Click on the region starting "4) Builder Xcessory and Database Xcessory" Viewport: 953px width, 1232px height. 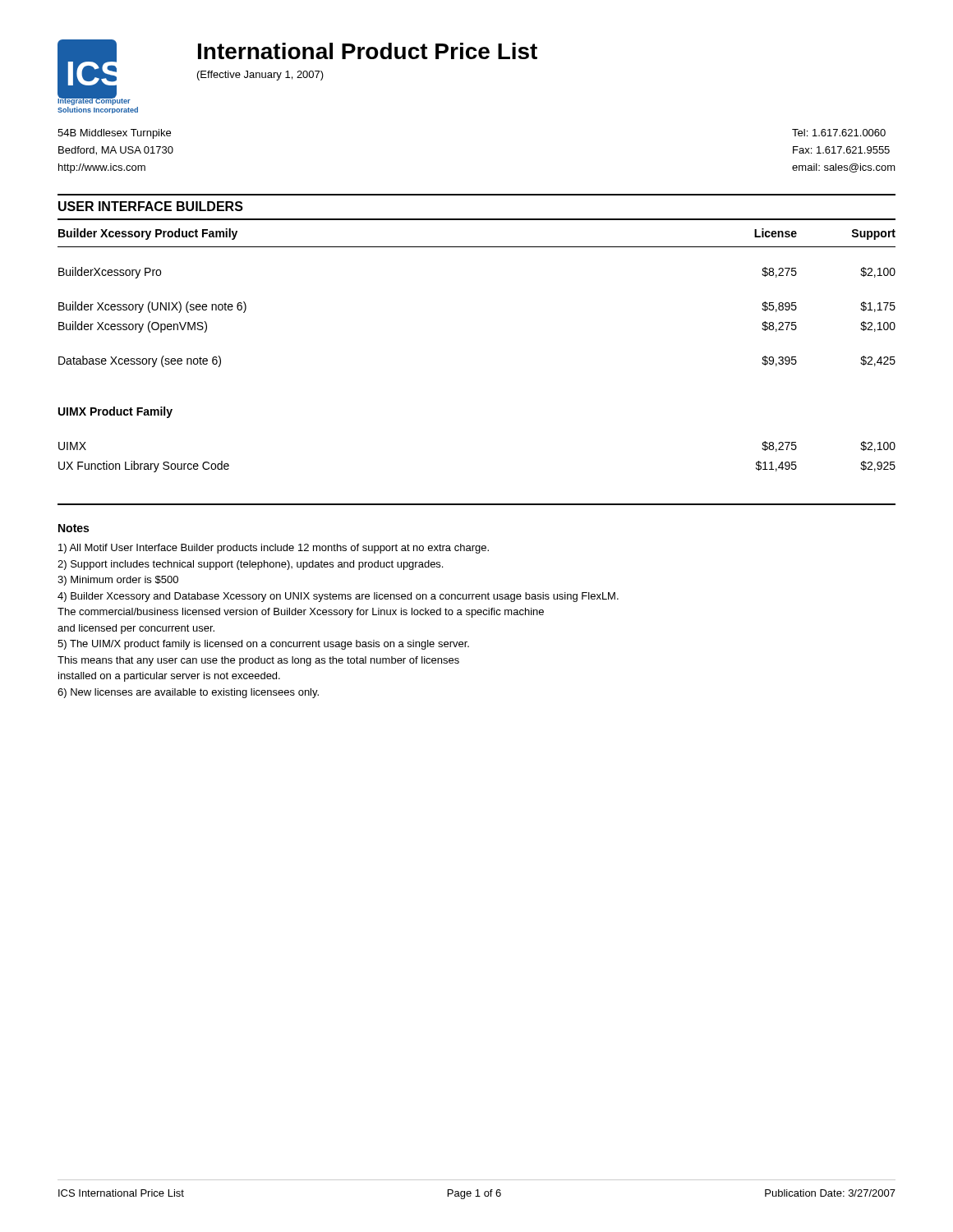tap(476, 612)
